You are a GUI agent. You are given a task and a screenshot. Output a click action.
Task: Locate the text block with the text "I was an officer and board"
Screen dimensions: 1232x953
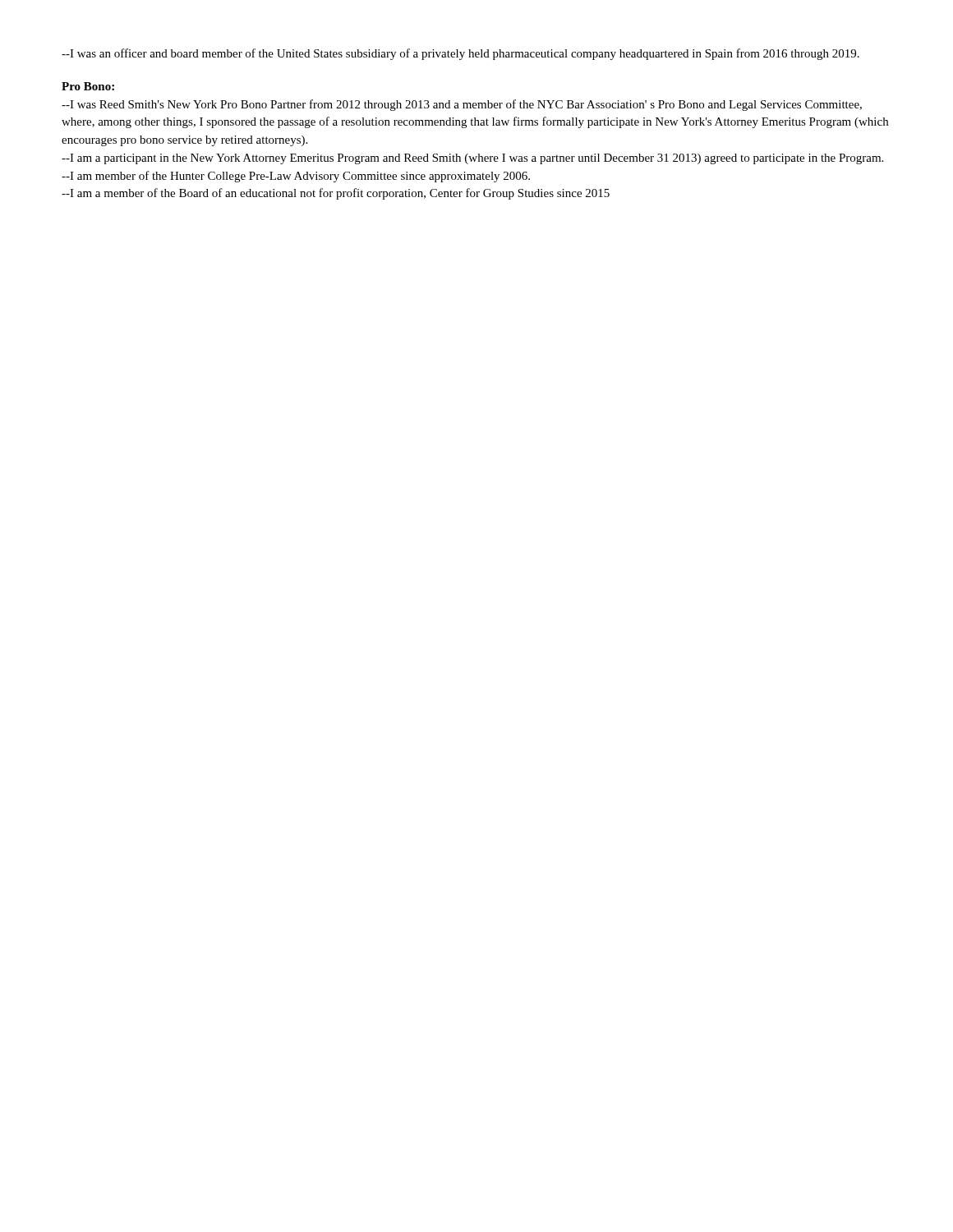pyautogui.click(x=461, y=53)
